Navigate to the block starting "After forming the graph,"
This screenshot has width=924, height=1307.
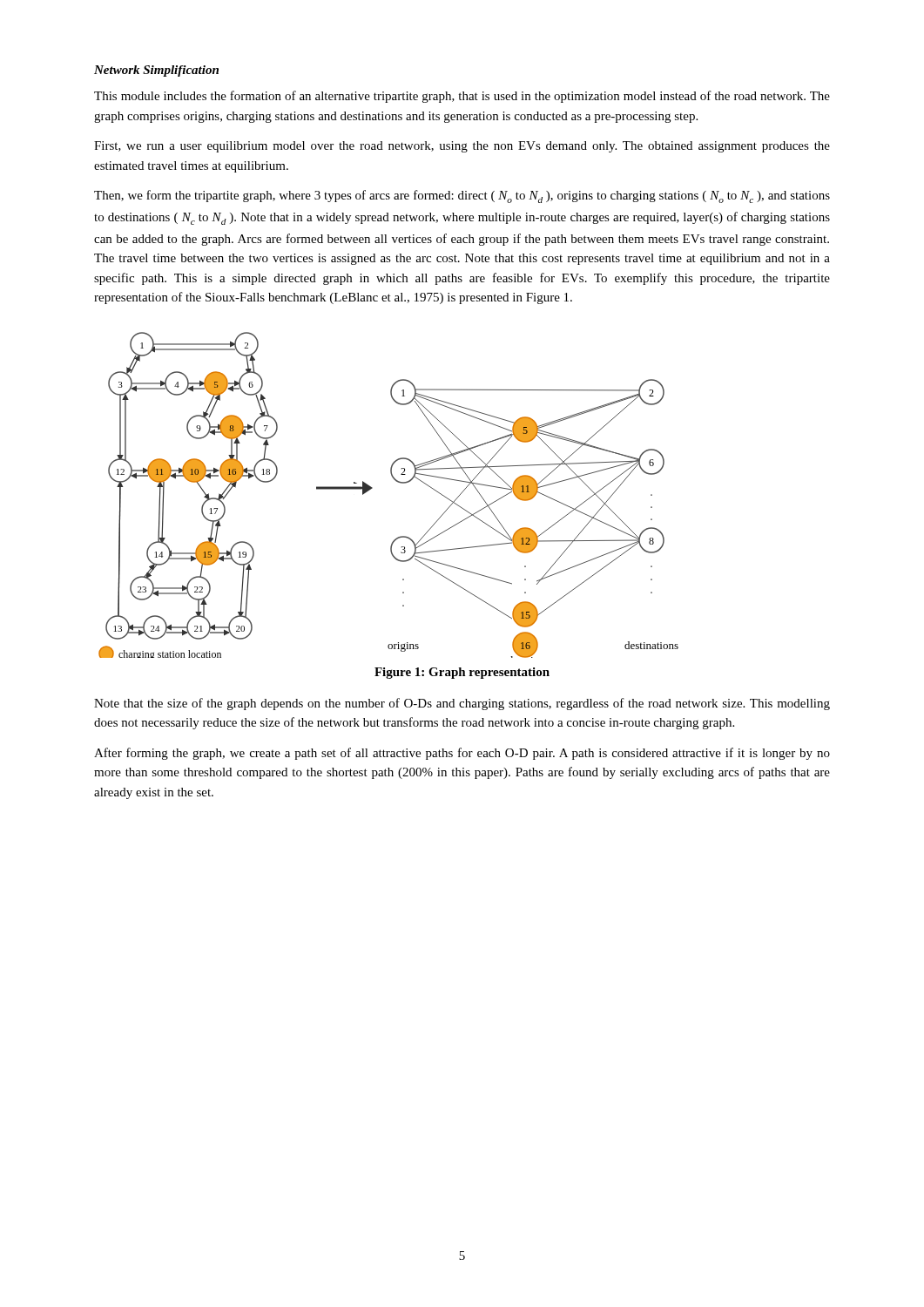click(462, 772)
